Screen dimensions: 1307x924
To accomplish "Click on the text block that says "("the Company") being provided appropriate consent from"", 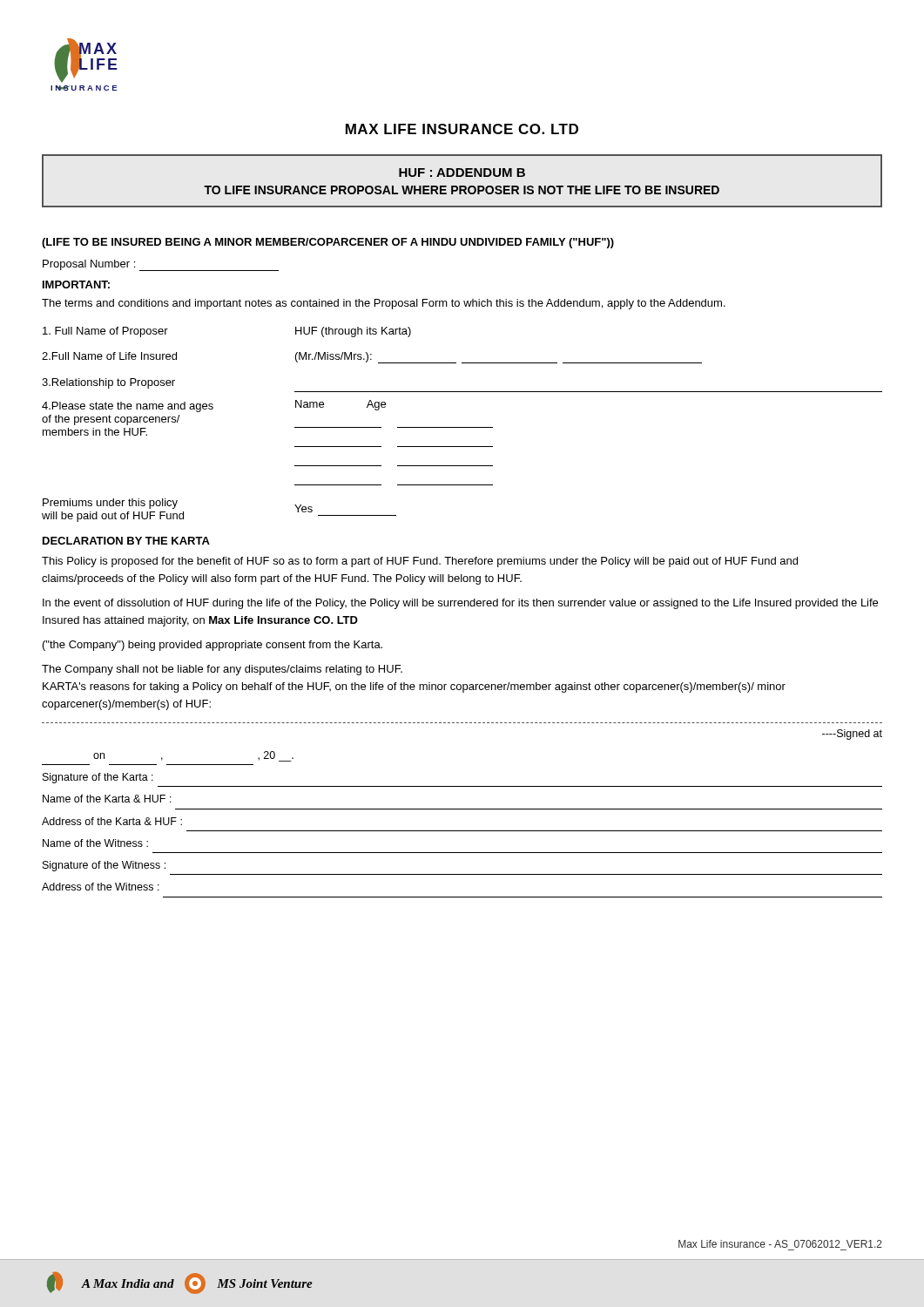I will 213,644.
